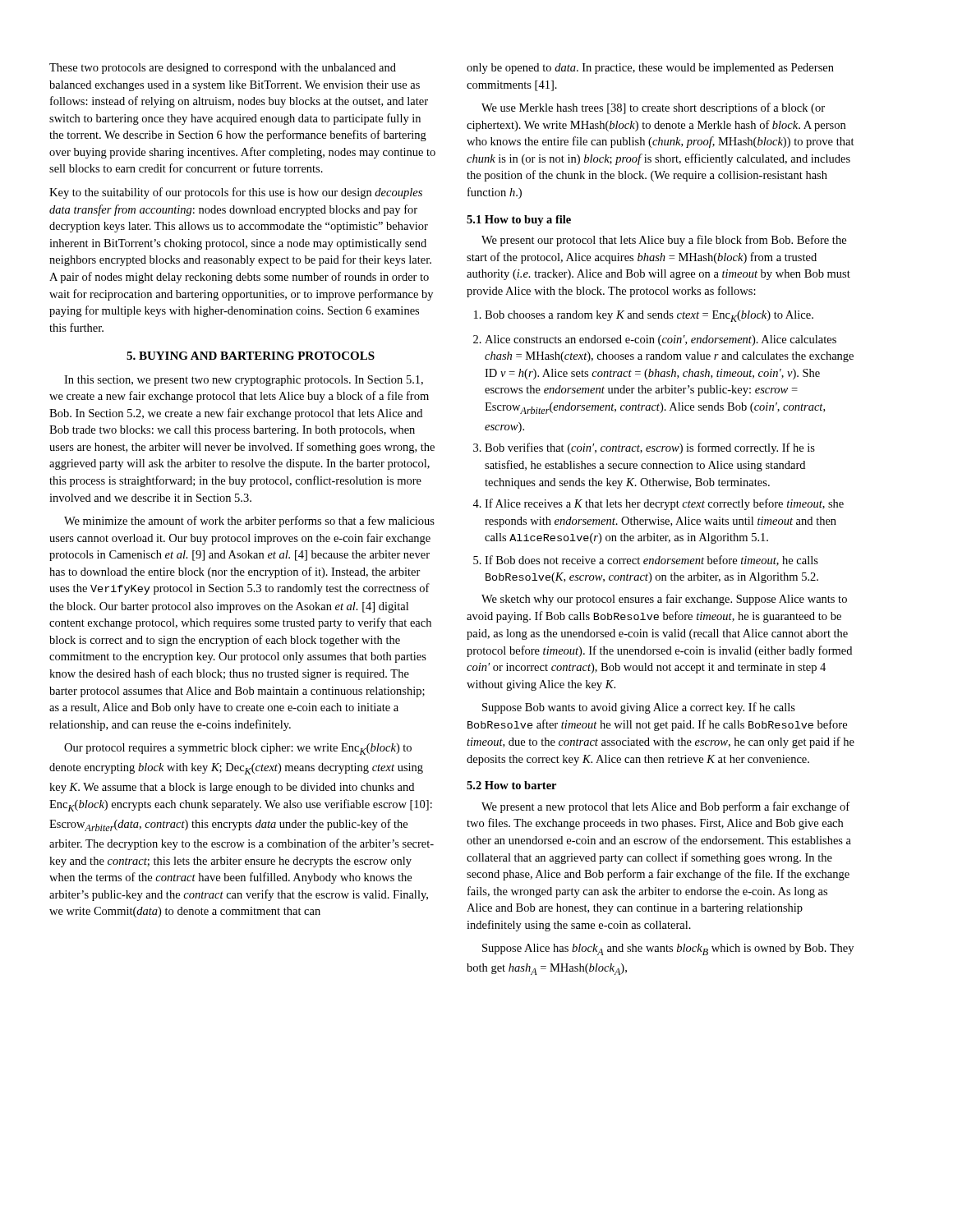953x1232 pixels.
Task: Click on the block starting "If Bob does"
Action: tap(661, 569)
